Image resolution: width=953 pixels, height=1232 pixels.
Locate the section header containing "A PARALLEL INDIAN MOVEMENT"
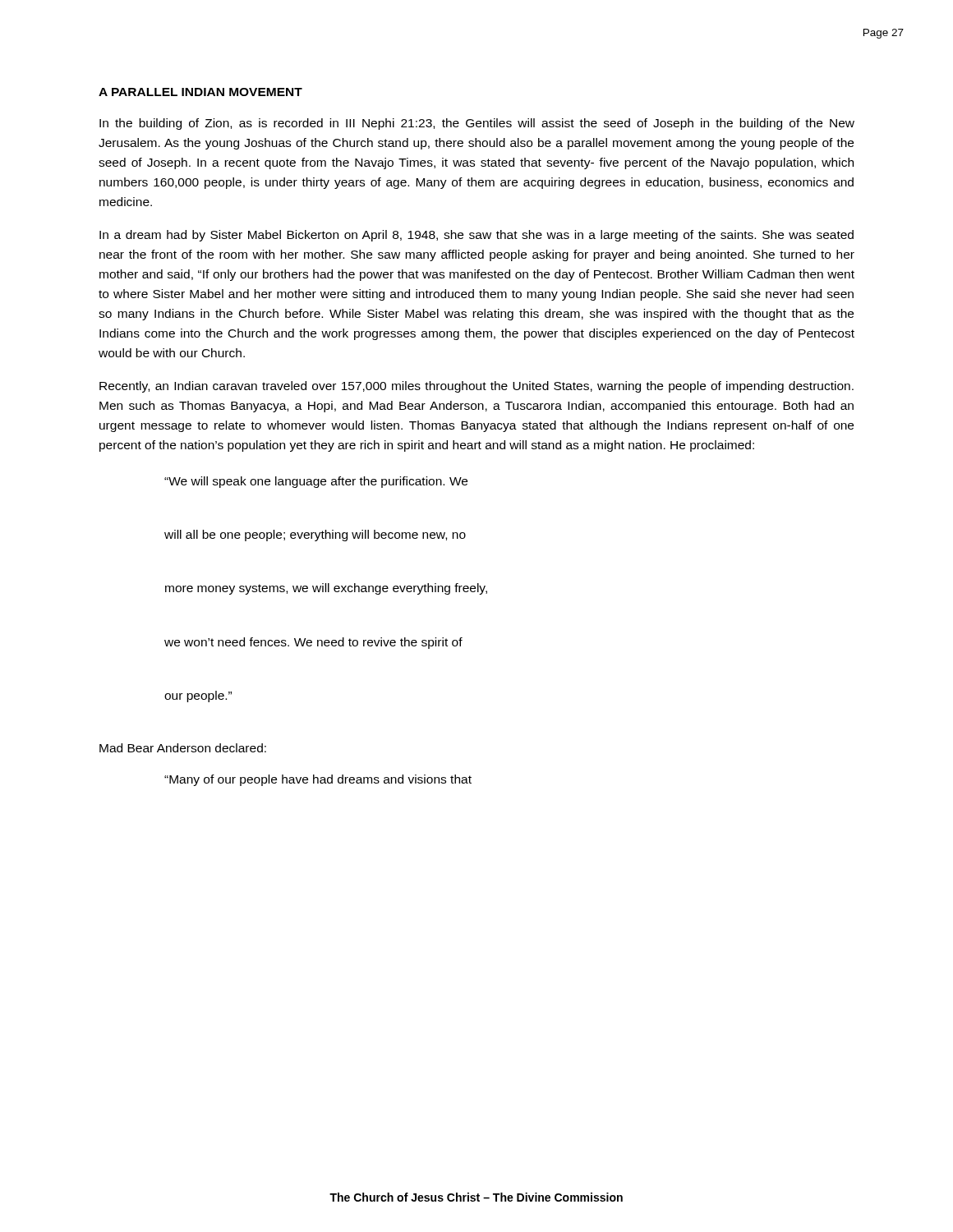pos(200,92)
